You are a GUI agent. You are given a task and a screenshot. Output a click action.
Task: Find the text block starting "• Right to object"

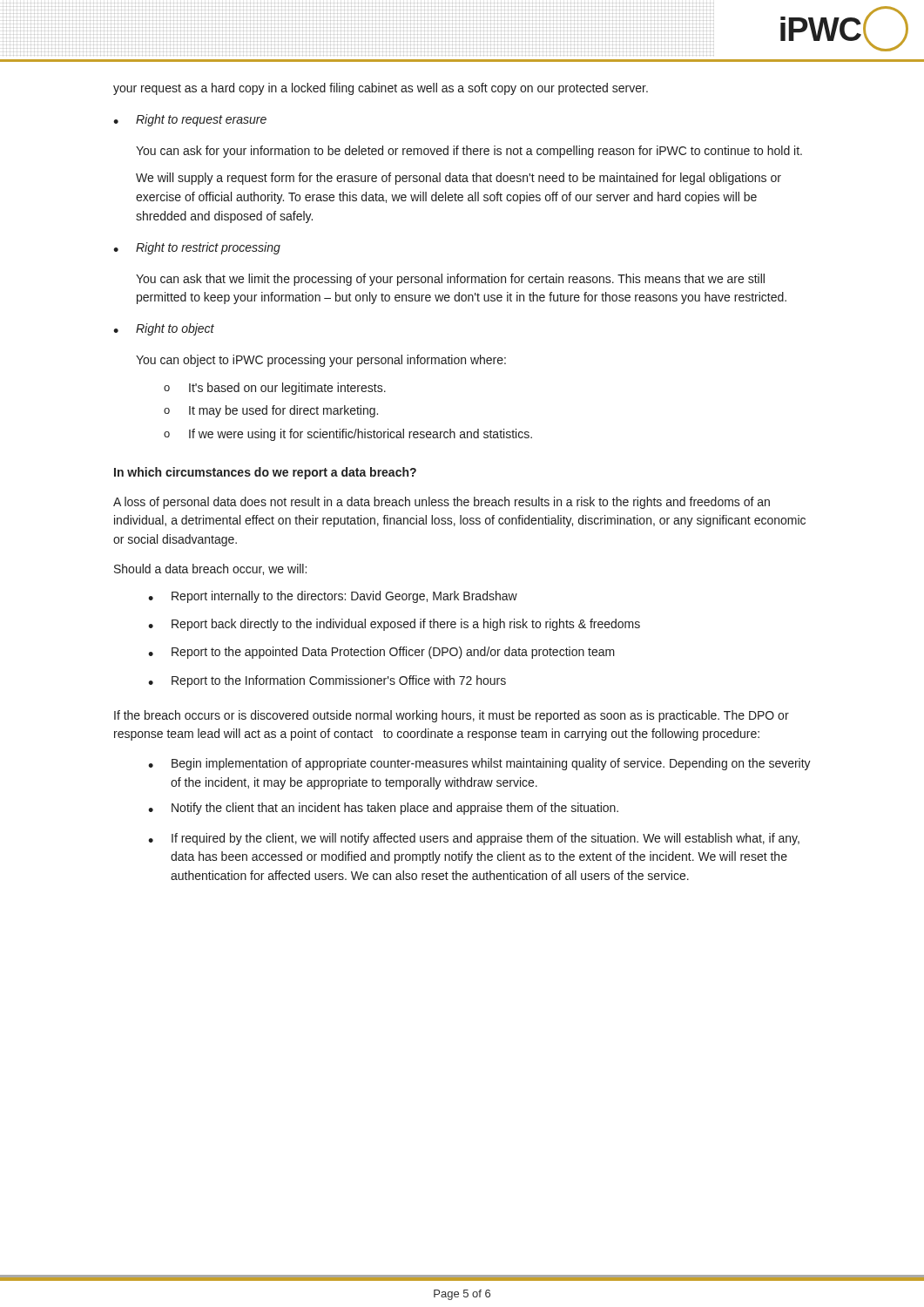pyautogui.click(x=164, y=331)
